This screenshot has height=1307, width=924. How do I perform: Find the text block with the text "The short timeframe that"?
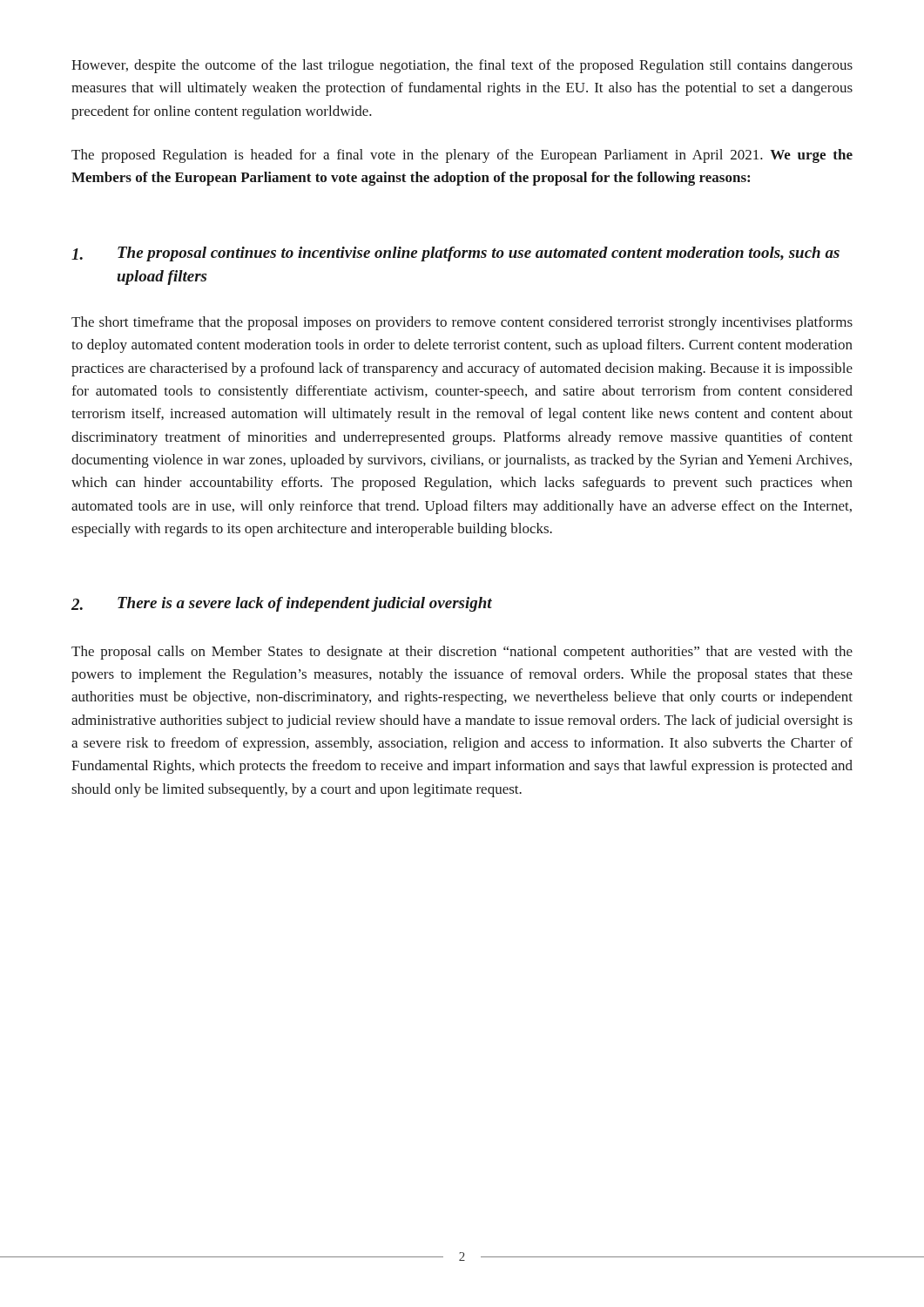[462, 425]
